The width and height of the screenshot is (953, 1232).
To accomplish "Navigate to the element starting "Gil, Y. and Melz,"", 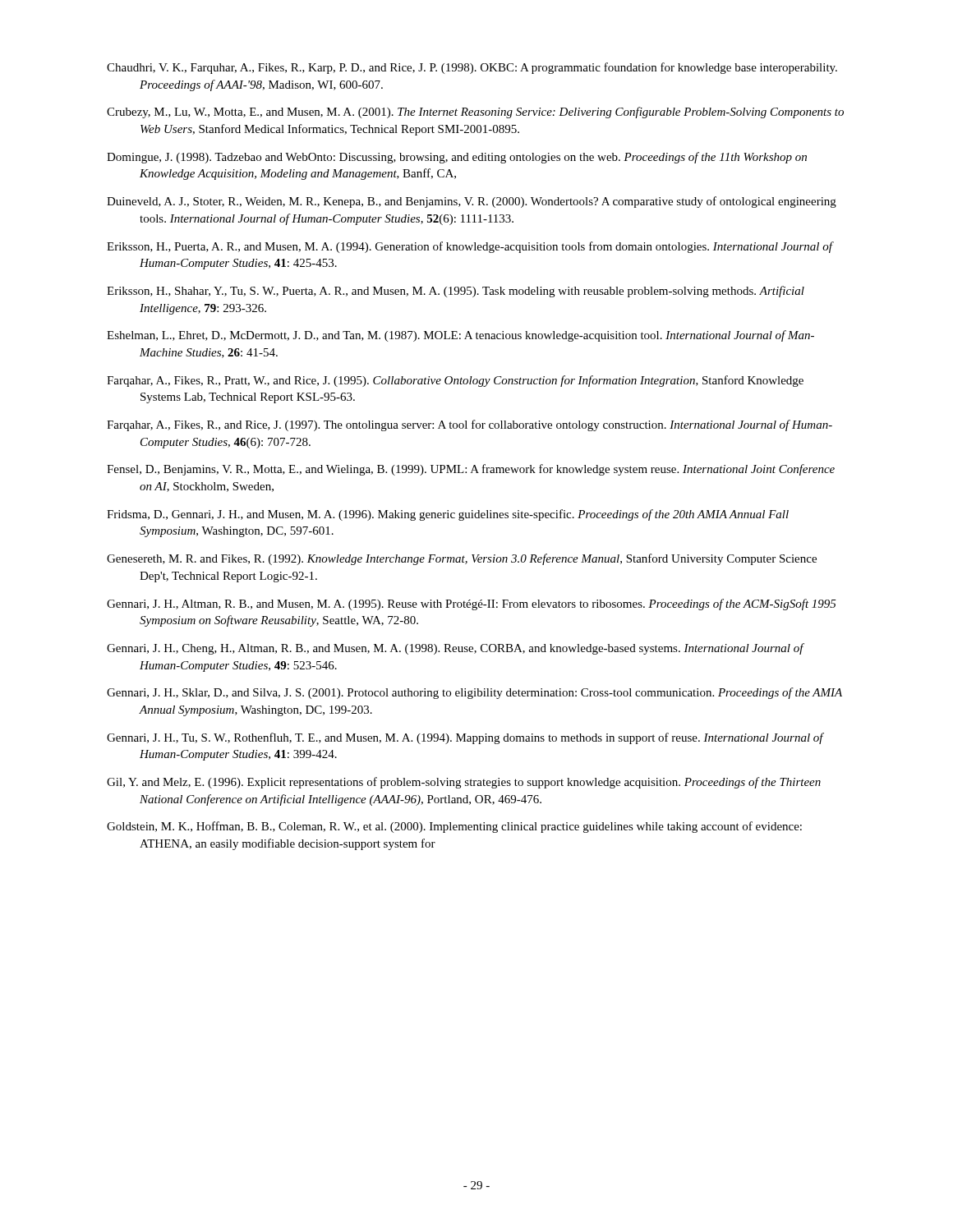I will click(x=464, y=790).
